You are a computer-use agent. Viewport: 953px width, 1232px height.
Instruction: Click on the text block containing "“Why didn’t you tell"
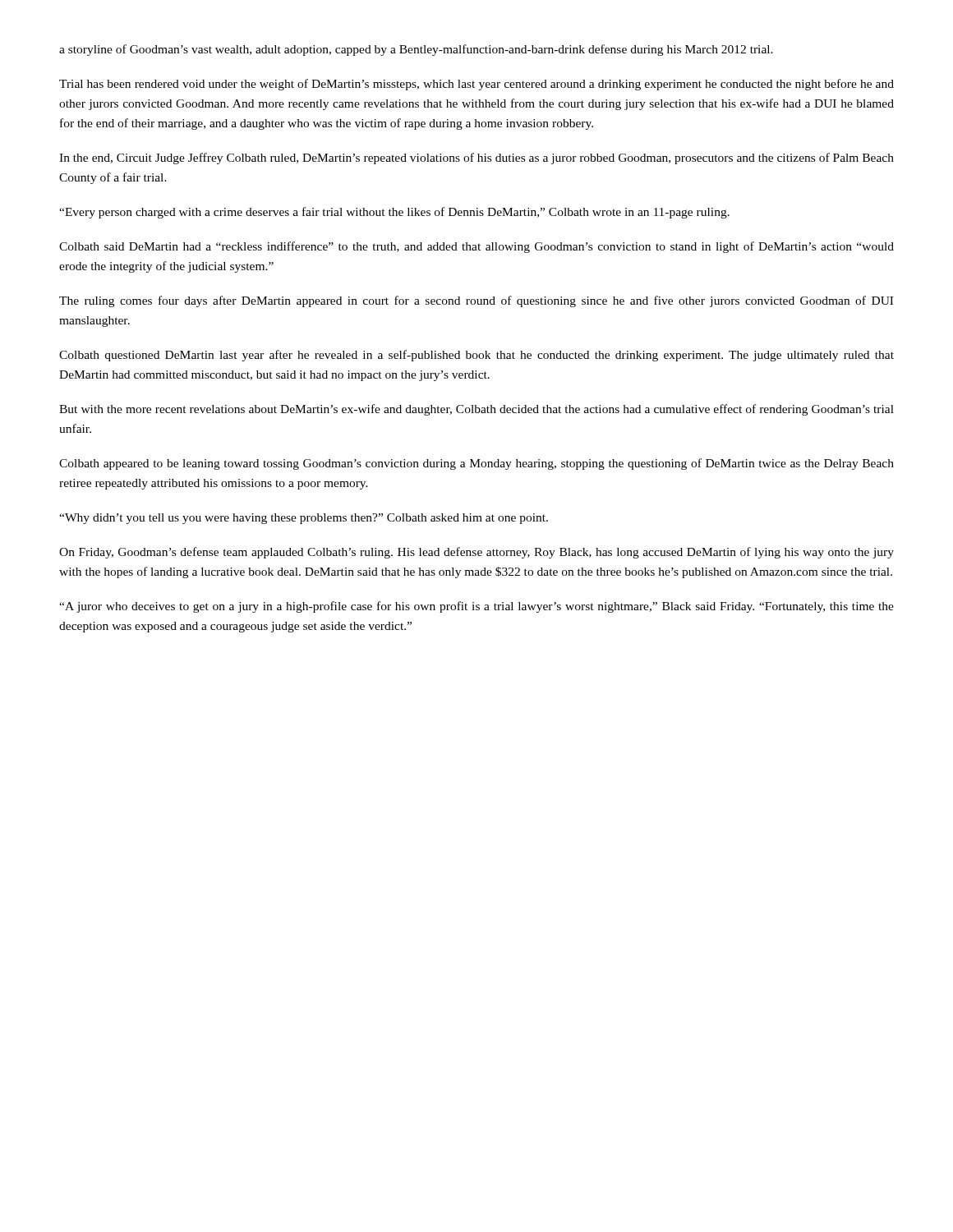click(x=304, y=517)
